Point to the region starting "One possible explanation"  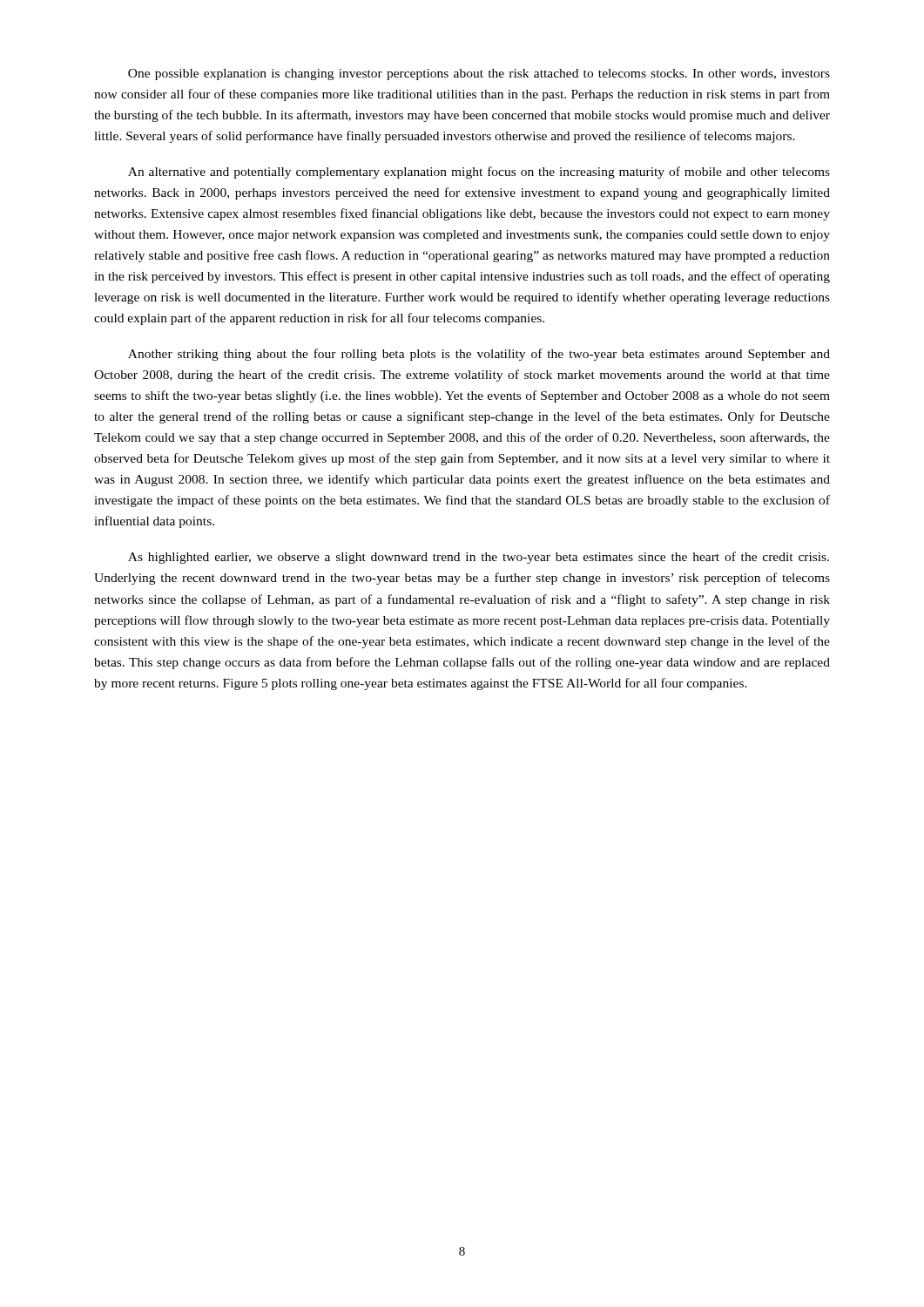point(462,105)
